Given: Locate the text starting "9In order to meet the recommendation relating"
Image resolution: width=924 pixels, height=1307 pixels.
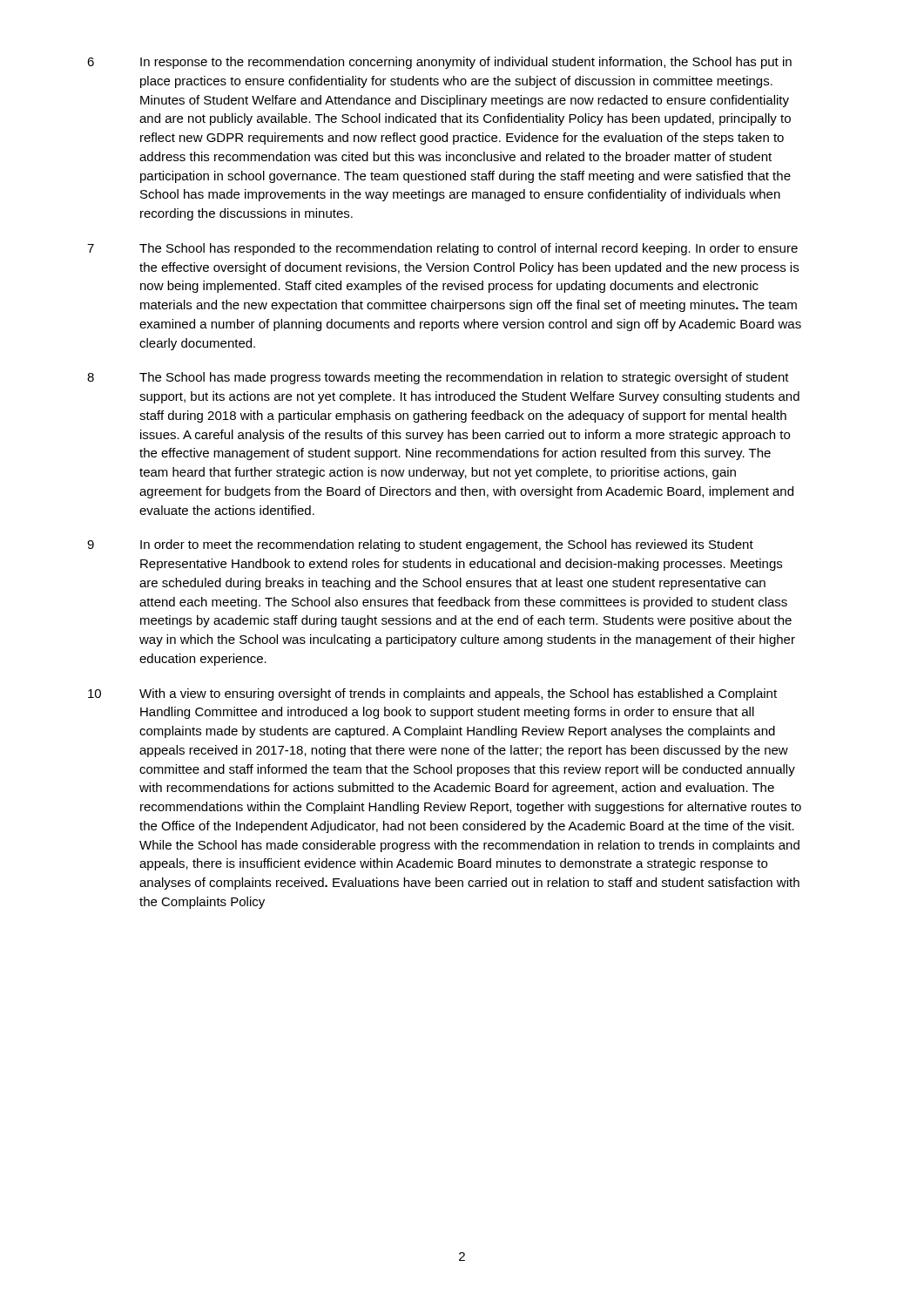Looking at the screenshot, I should [445, 602].
